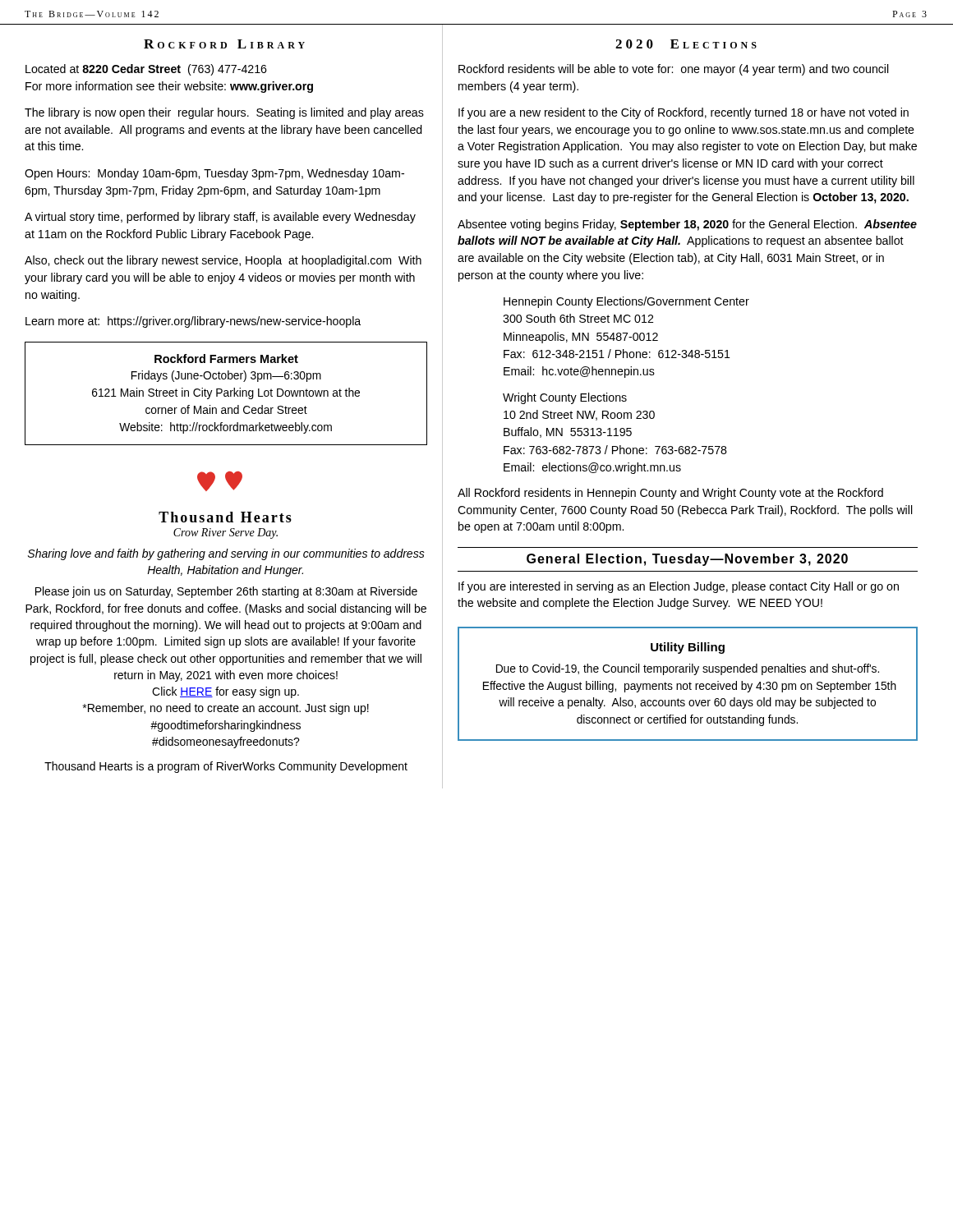
Task: Where is the passage that starts "Rockford residents will be"?
Action: click(673, 77)
